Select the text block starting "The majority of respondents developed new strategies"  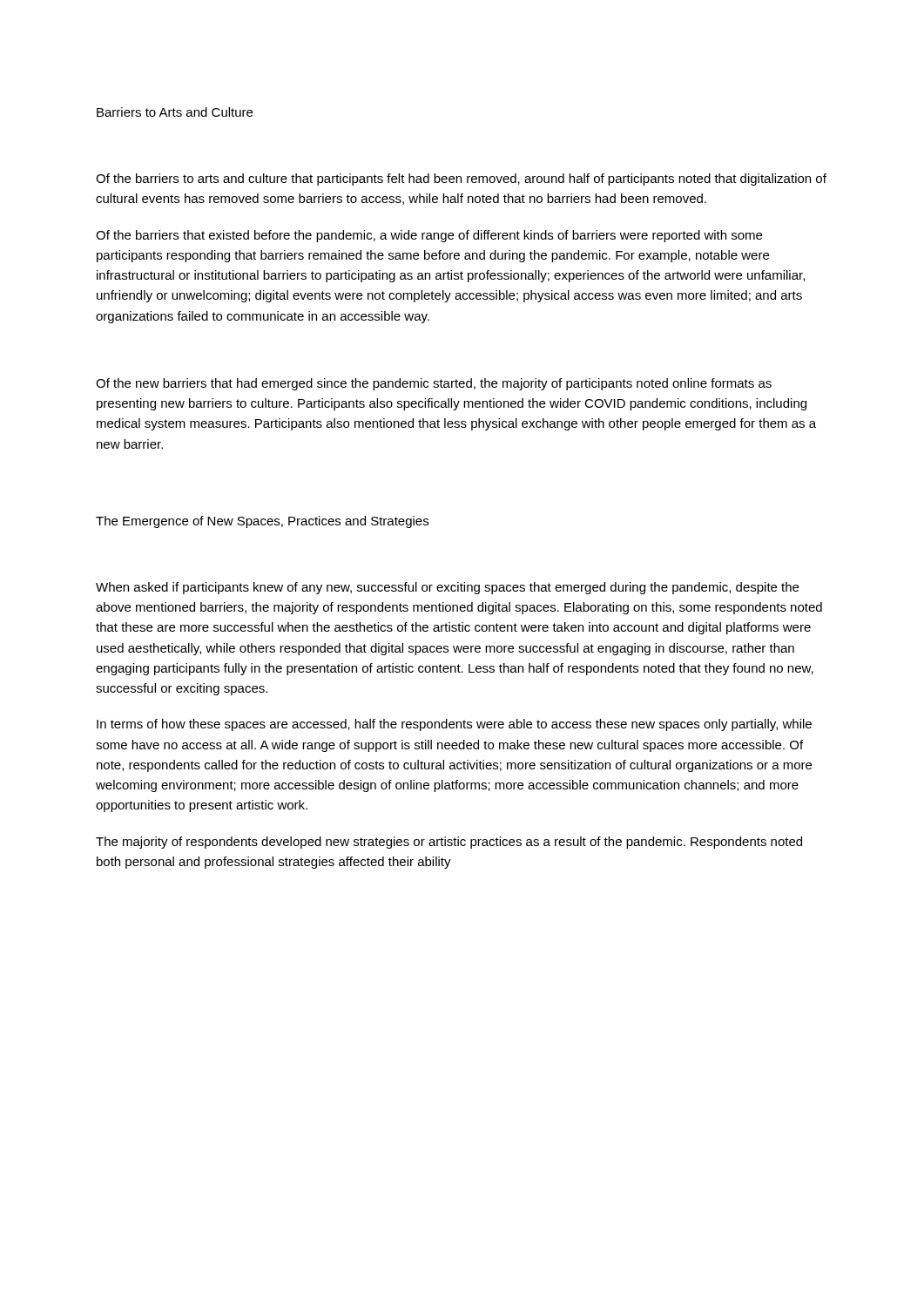pyautogui.click(x=449, y=851)
